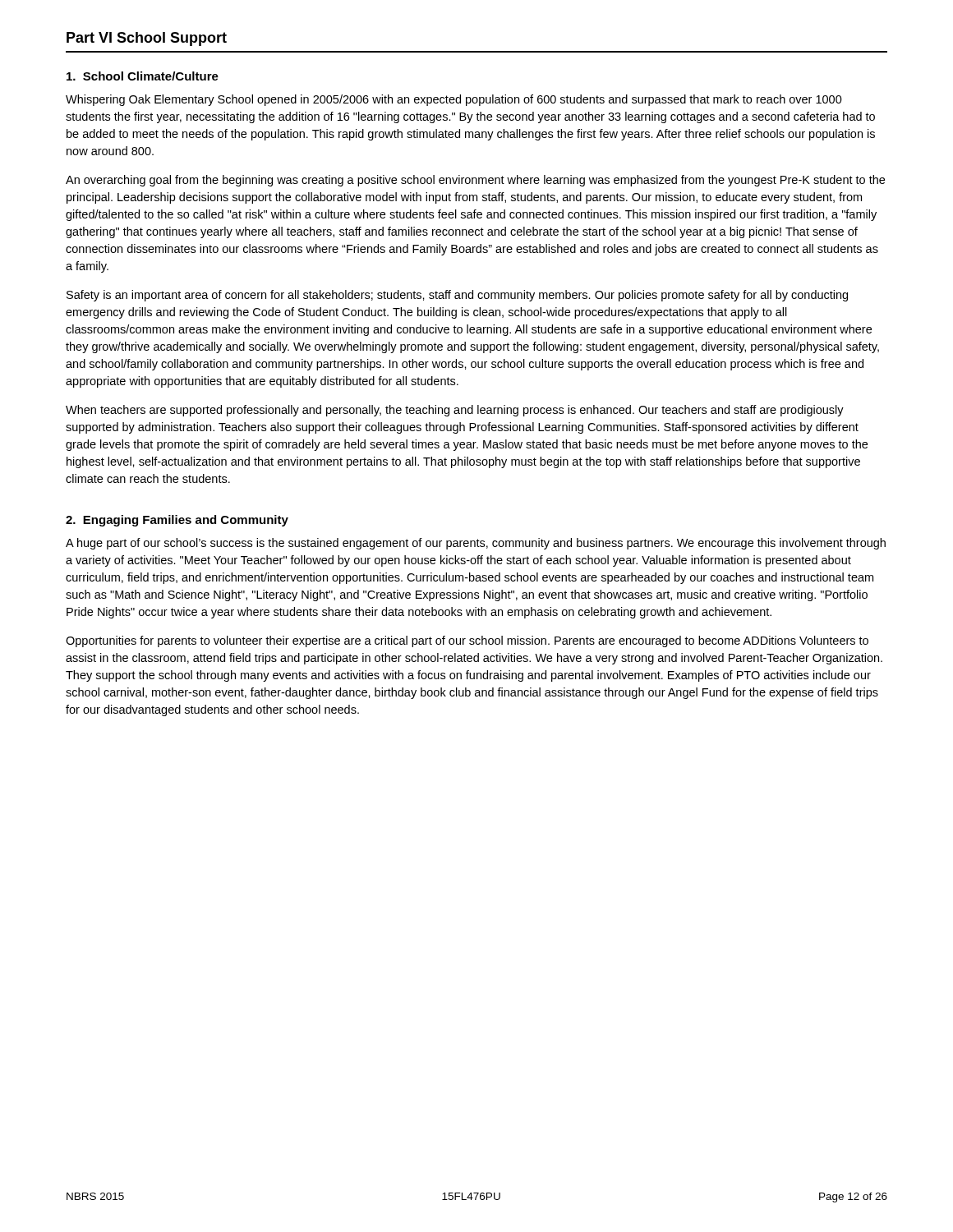Locate the block starting "Whispering Oak Elementary School"
This screenshot has width=953, height=1232.
471,125
